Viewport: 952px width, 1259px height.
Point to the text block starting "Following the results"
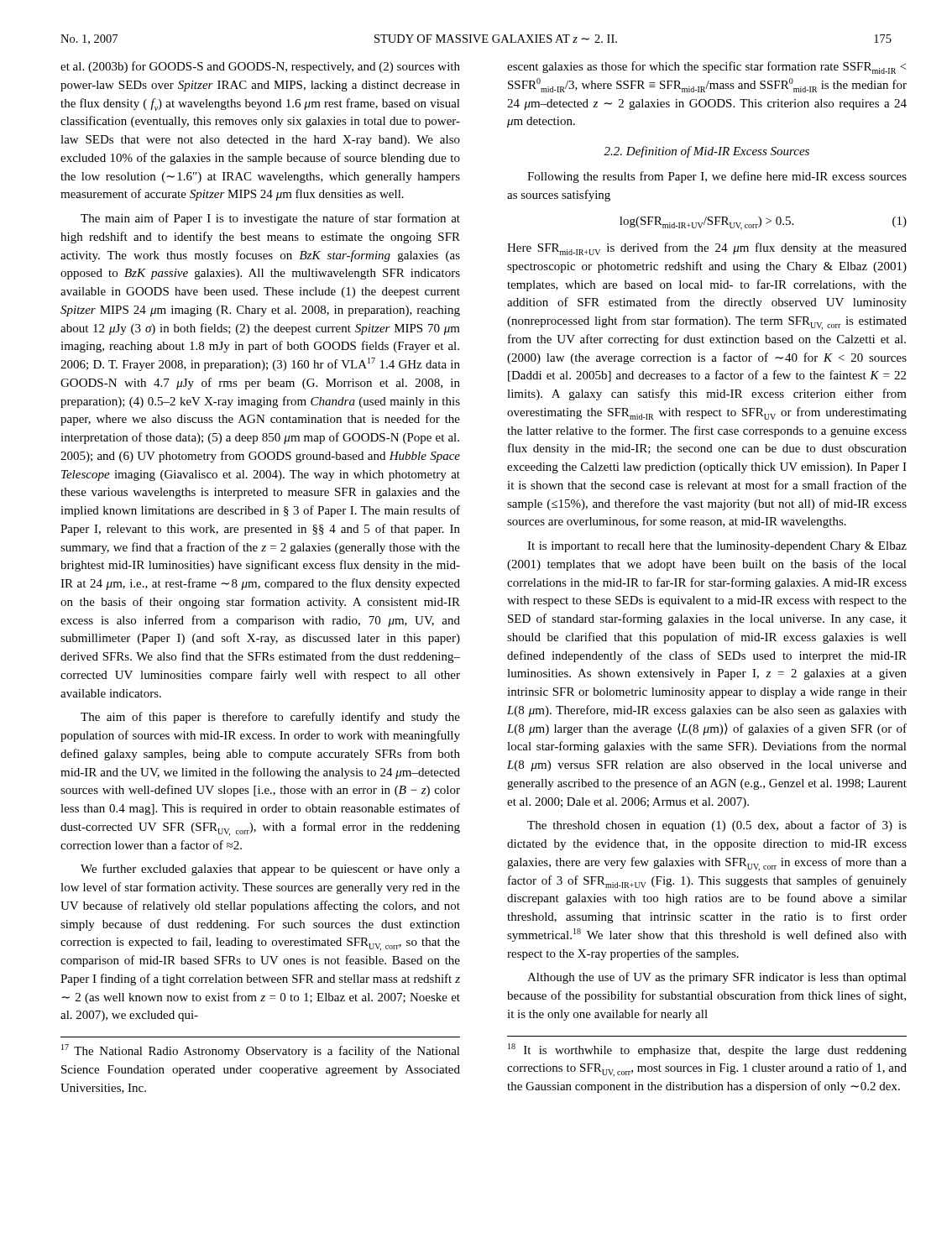[707, 186]
